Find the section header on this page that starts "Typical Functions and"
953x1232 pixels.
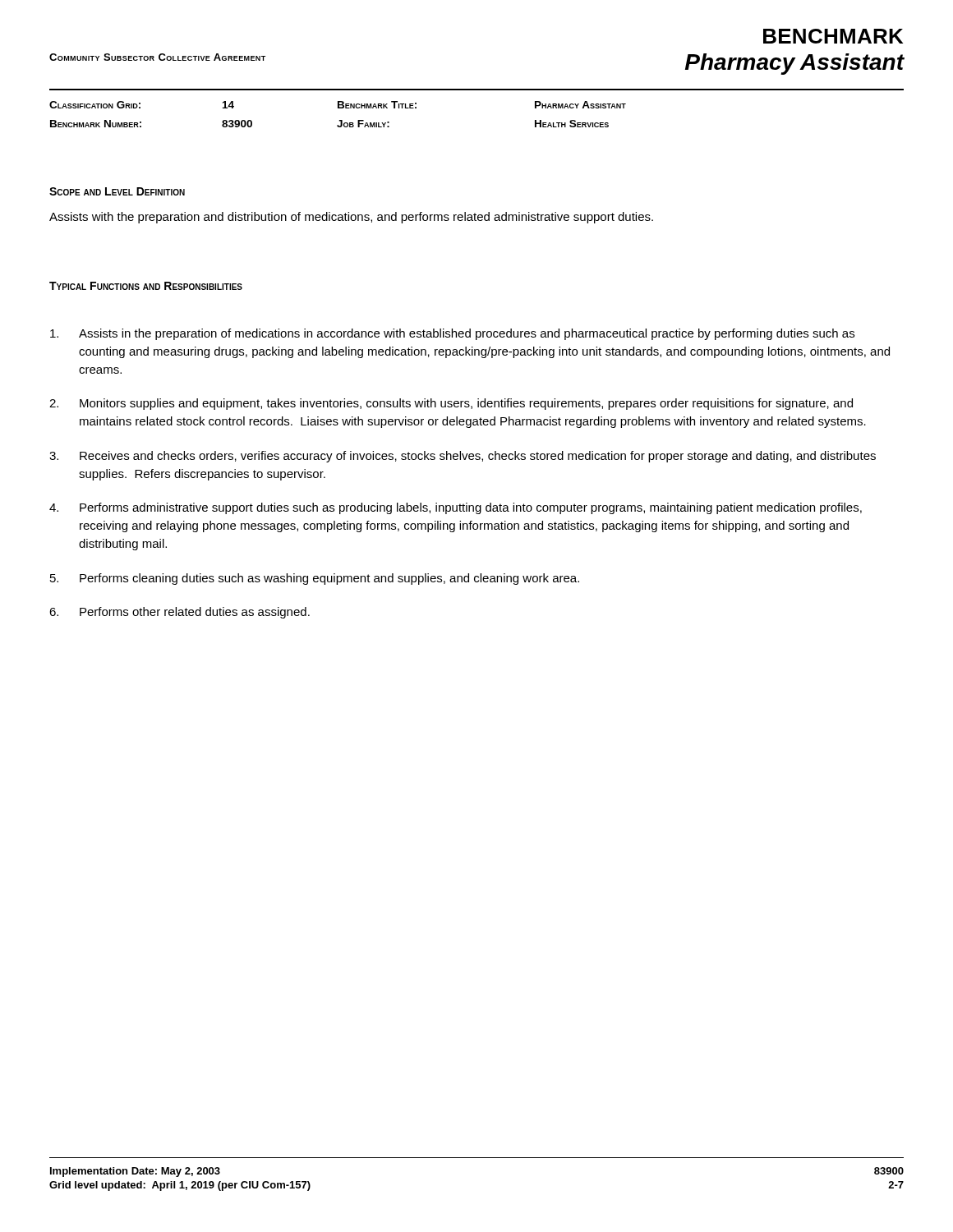[x=146, y=286]
